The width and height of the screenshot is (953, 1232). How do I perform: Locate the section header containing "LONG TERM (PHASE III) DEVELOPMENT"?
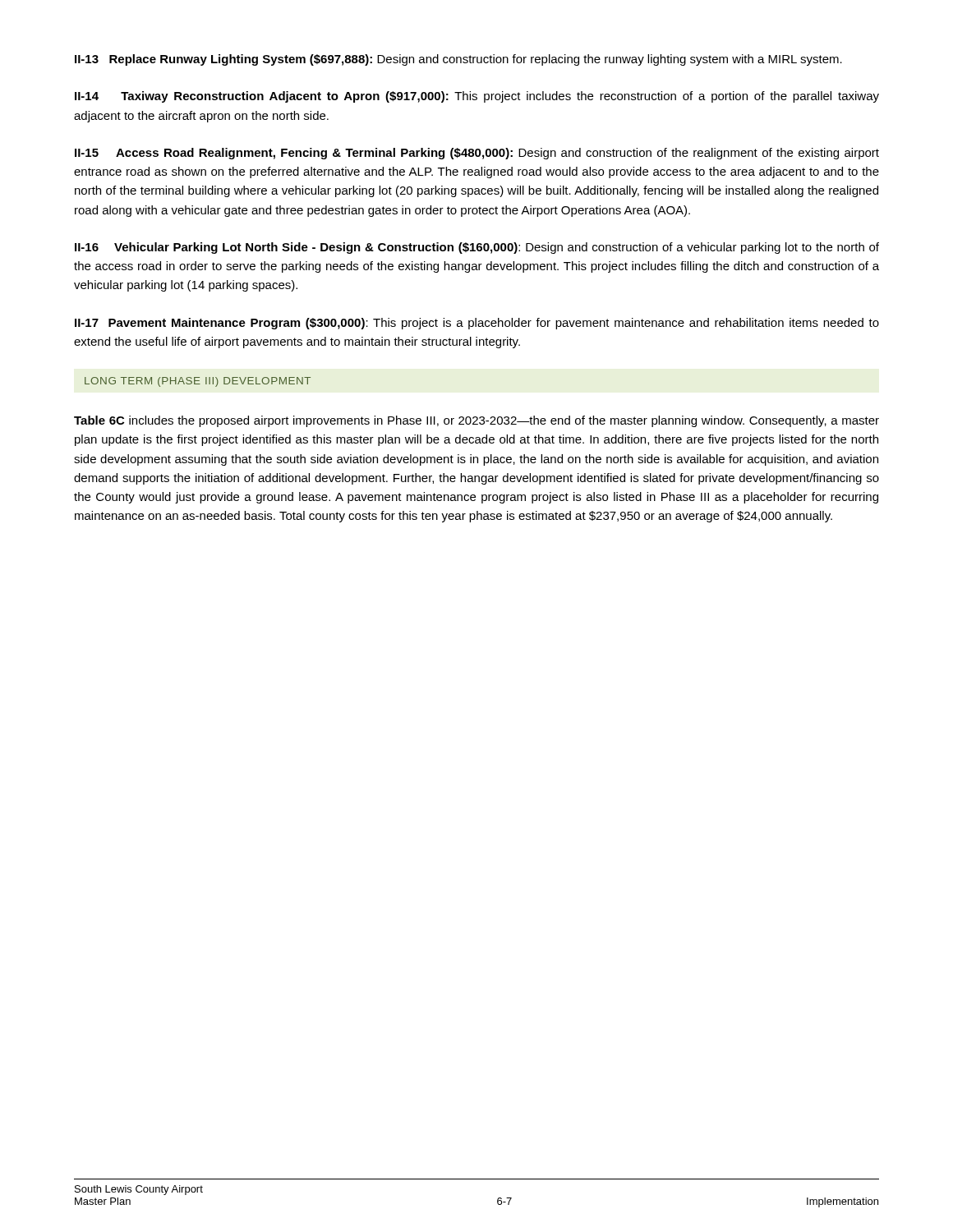point(198,381)
